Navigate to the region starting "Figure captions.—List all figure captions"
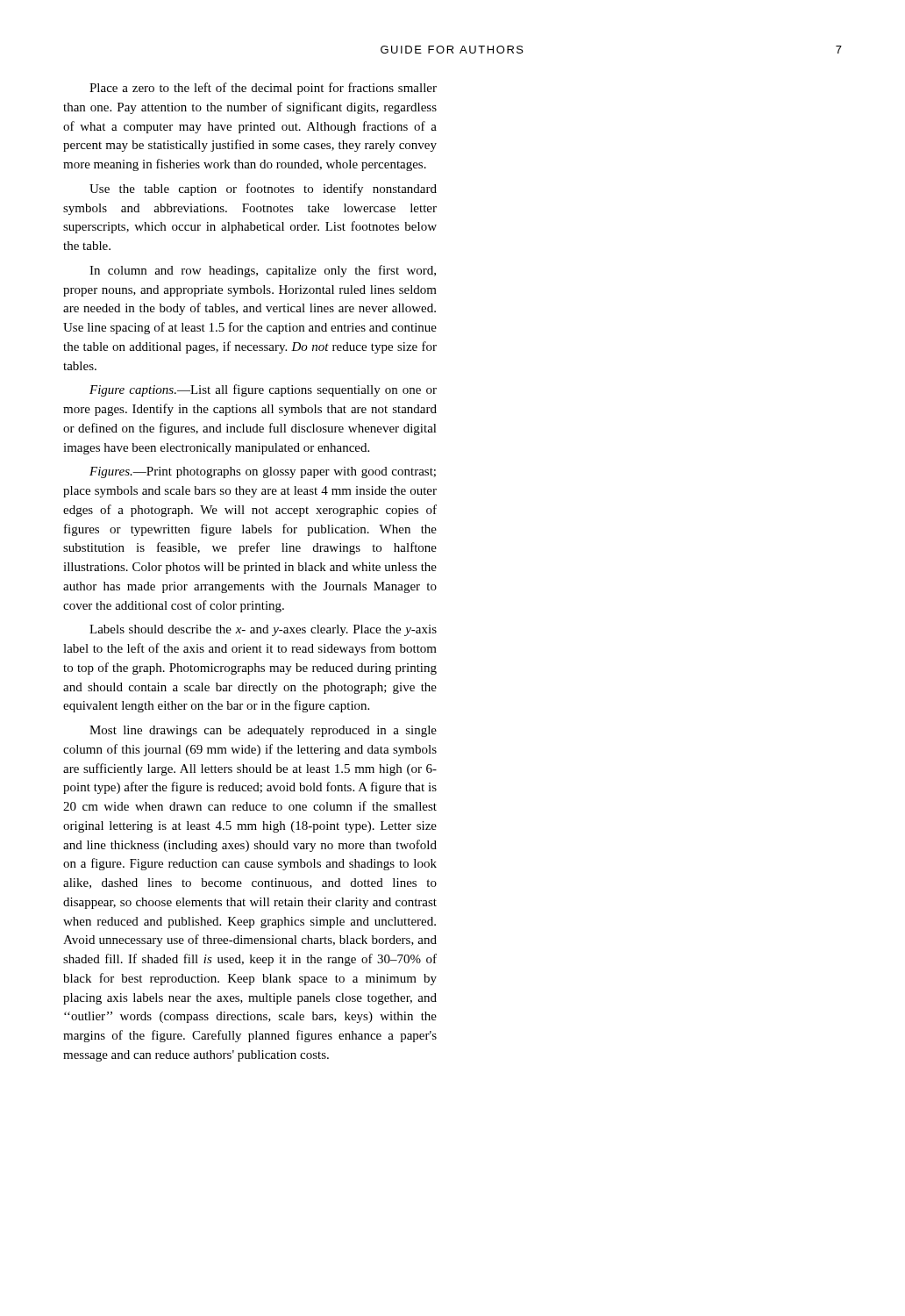 (x=250, y=419)
